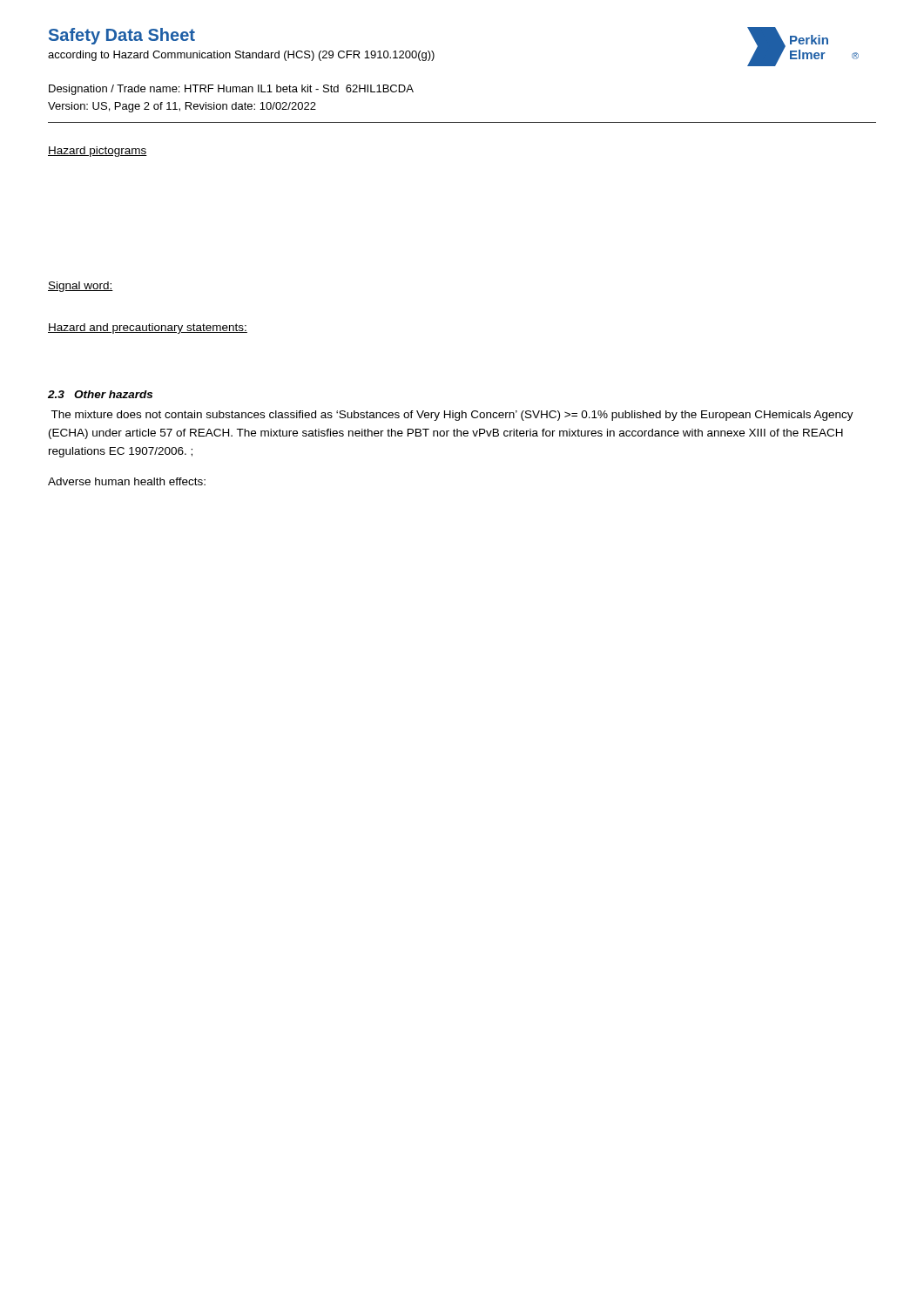Click on the text with the text "Signal word:"
This screenshot has height=1307, width=924.
pos(80,285)
